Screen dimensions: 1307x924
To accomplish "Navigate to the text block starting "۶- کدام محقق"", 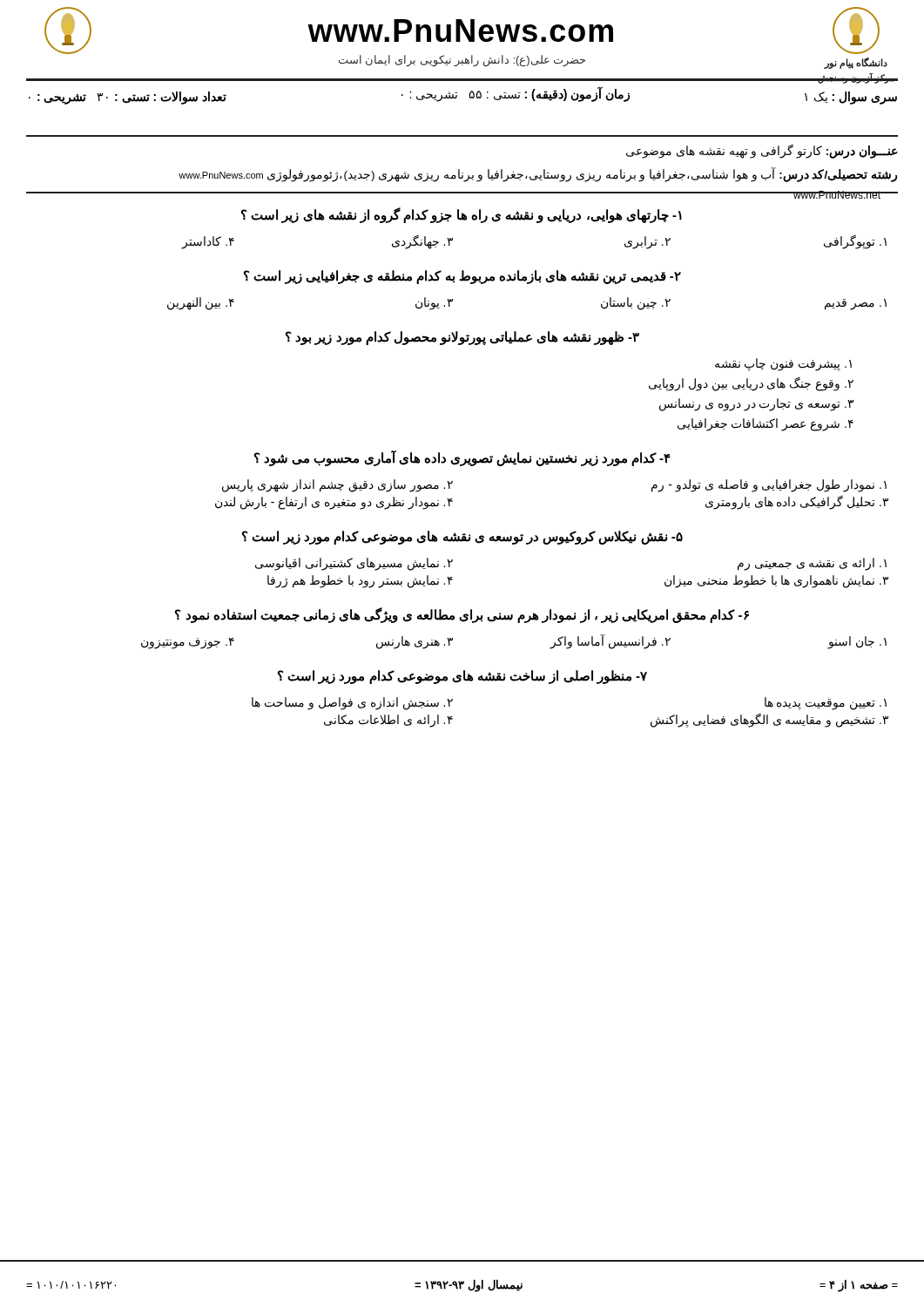I will point(462,627).
